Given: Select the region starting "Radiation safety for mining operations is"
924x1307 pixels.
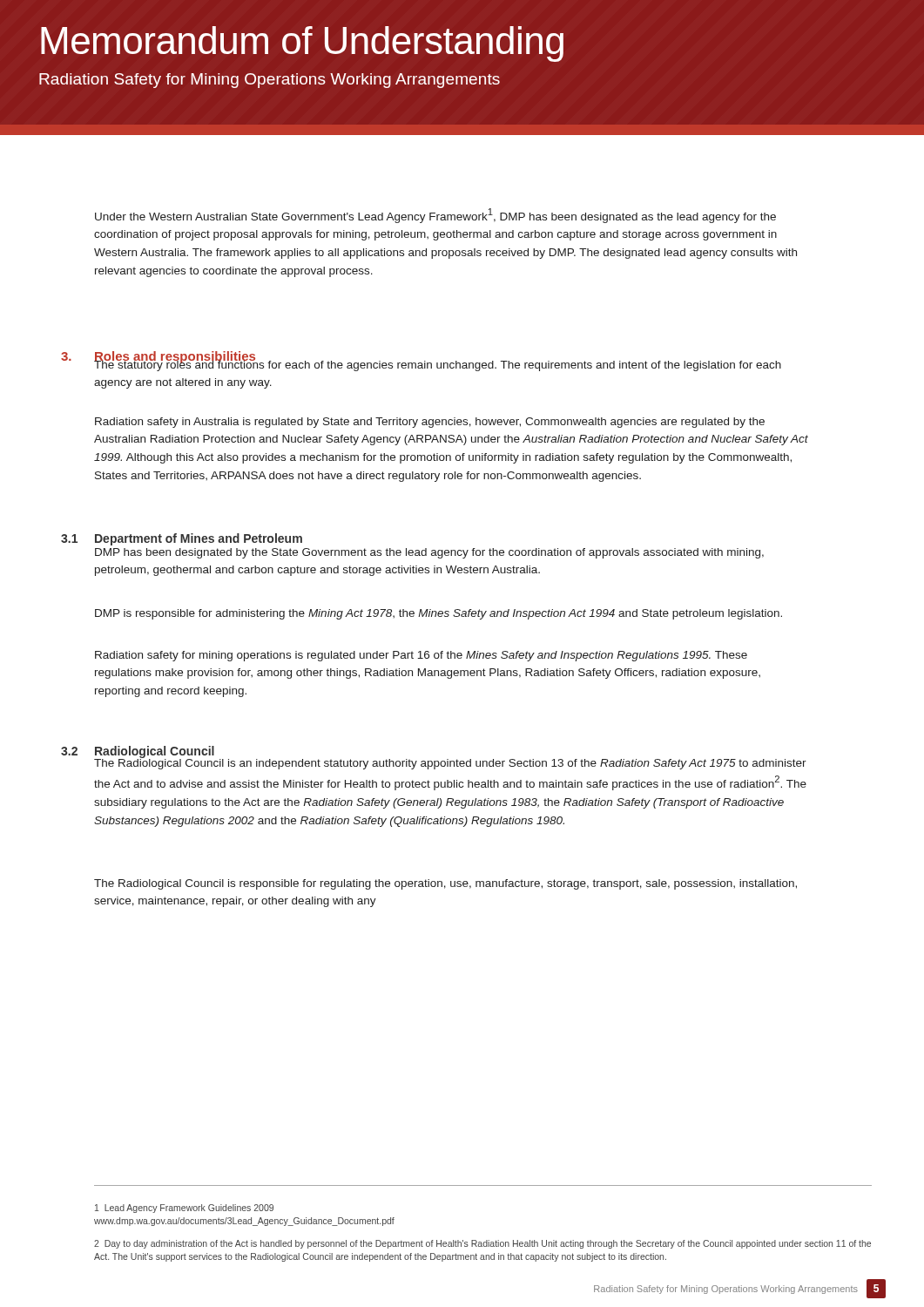Looking at the screenshot, I should pos(451,673).
